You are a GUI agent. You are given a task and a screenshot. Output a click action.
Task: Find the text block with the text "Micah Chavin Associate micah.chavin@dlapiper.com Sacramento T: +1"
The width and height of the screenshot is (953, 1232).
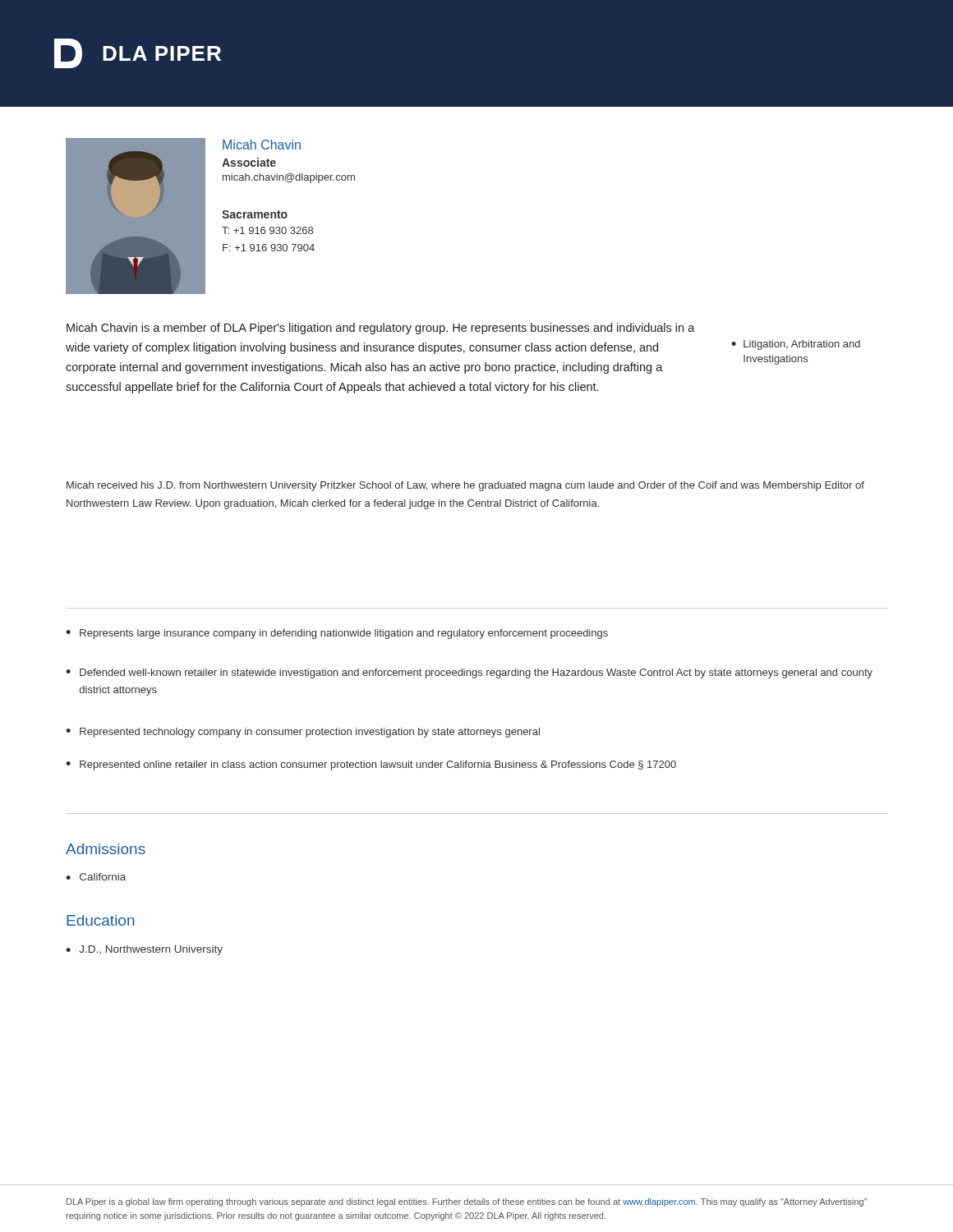[x=262, y=145]
